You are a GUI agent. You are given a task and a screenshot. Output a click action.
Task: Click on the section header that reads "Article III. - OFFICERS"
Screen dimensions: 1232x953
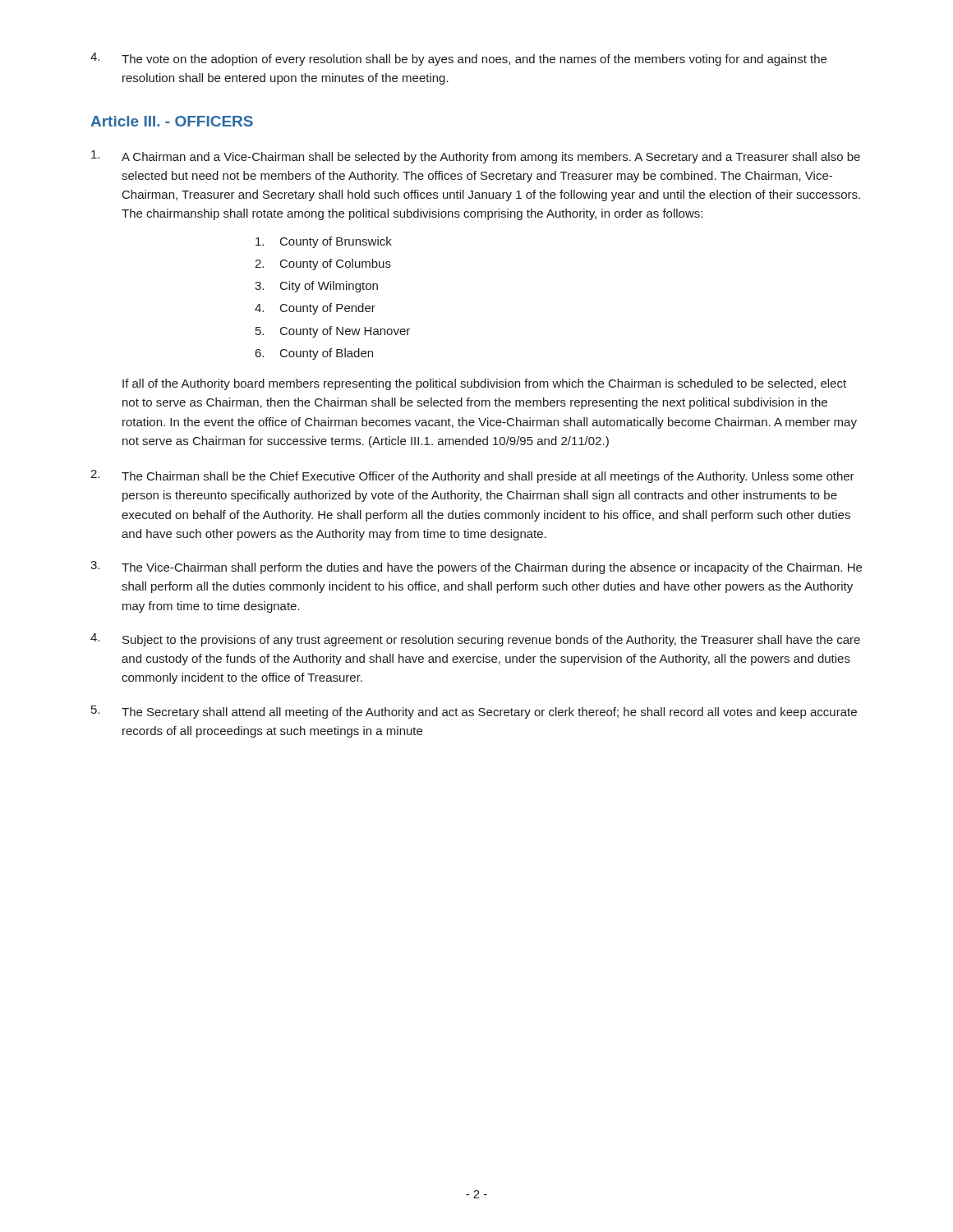click(172, 121)
